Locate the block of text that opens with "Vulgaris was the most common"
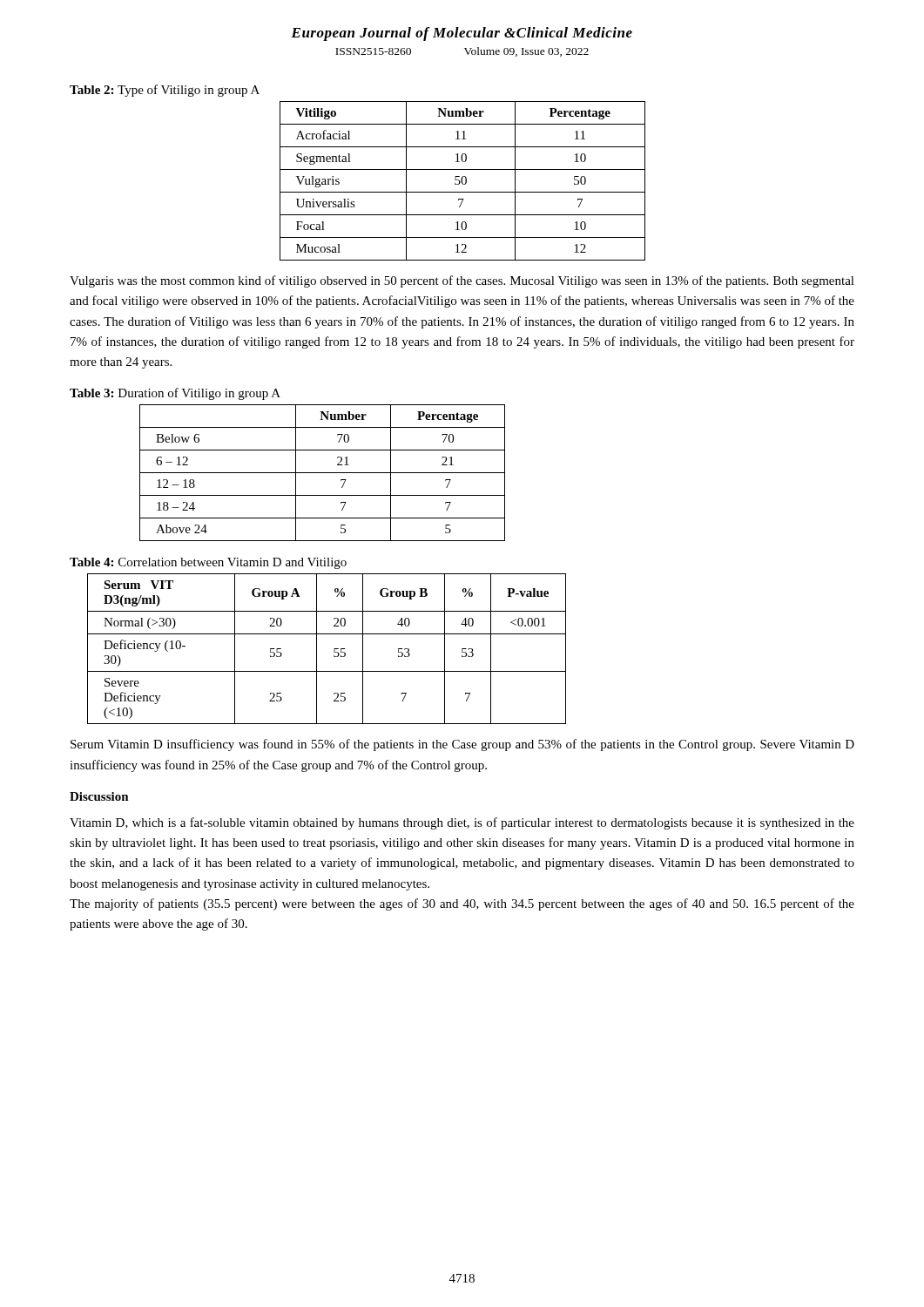The image size is (924, 1307). tap(462, 321)
